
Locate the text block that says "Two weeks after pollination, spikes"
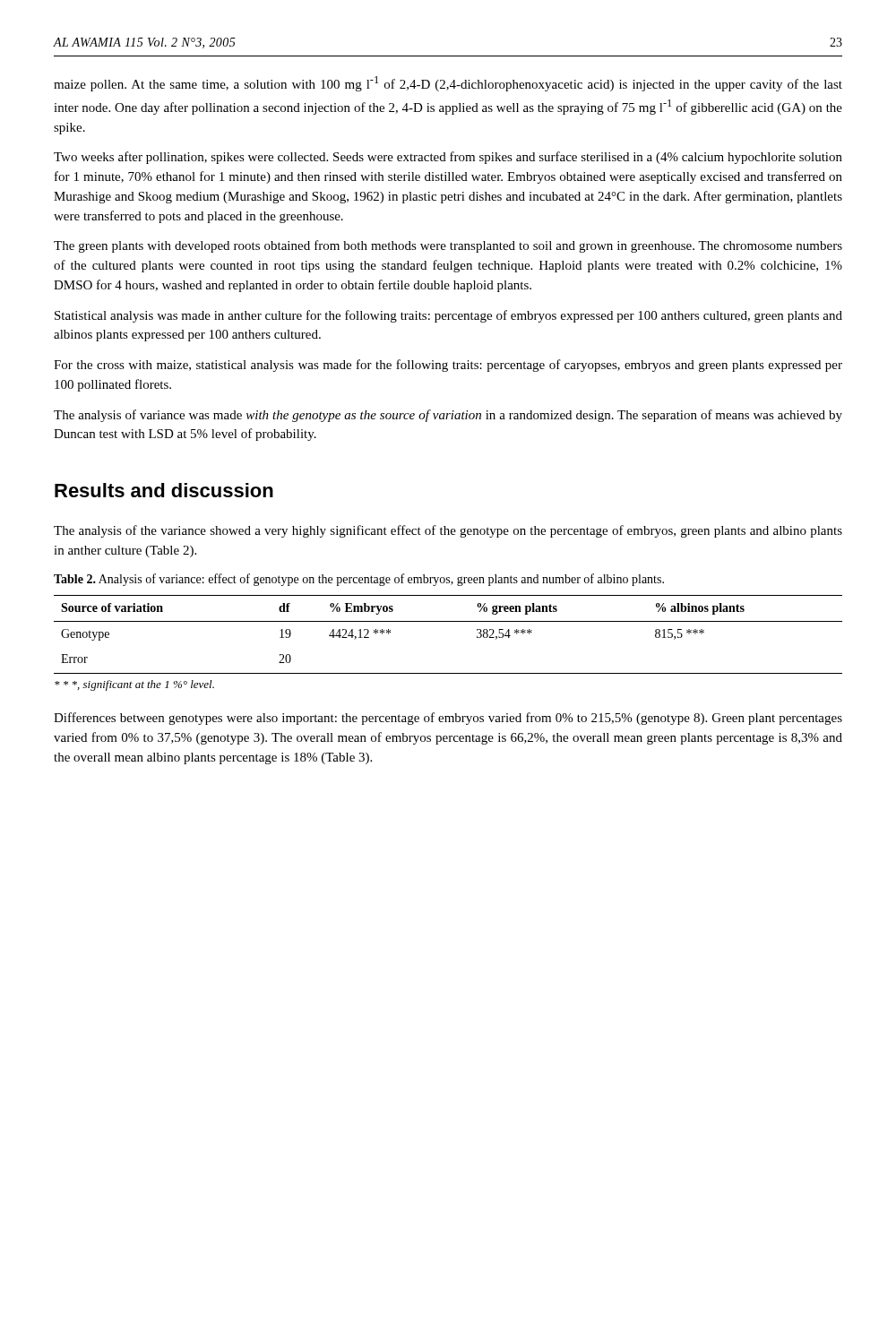[448, 187]
